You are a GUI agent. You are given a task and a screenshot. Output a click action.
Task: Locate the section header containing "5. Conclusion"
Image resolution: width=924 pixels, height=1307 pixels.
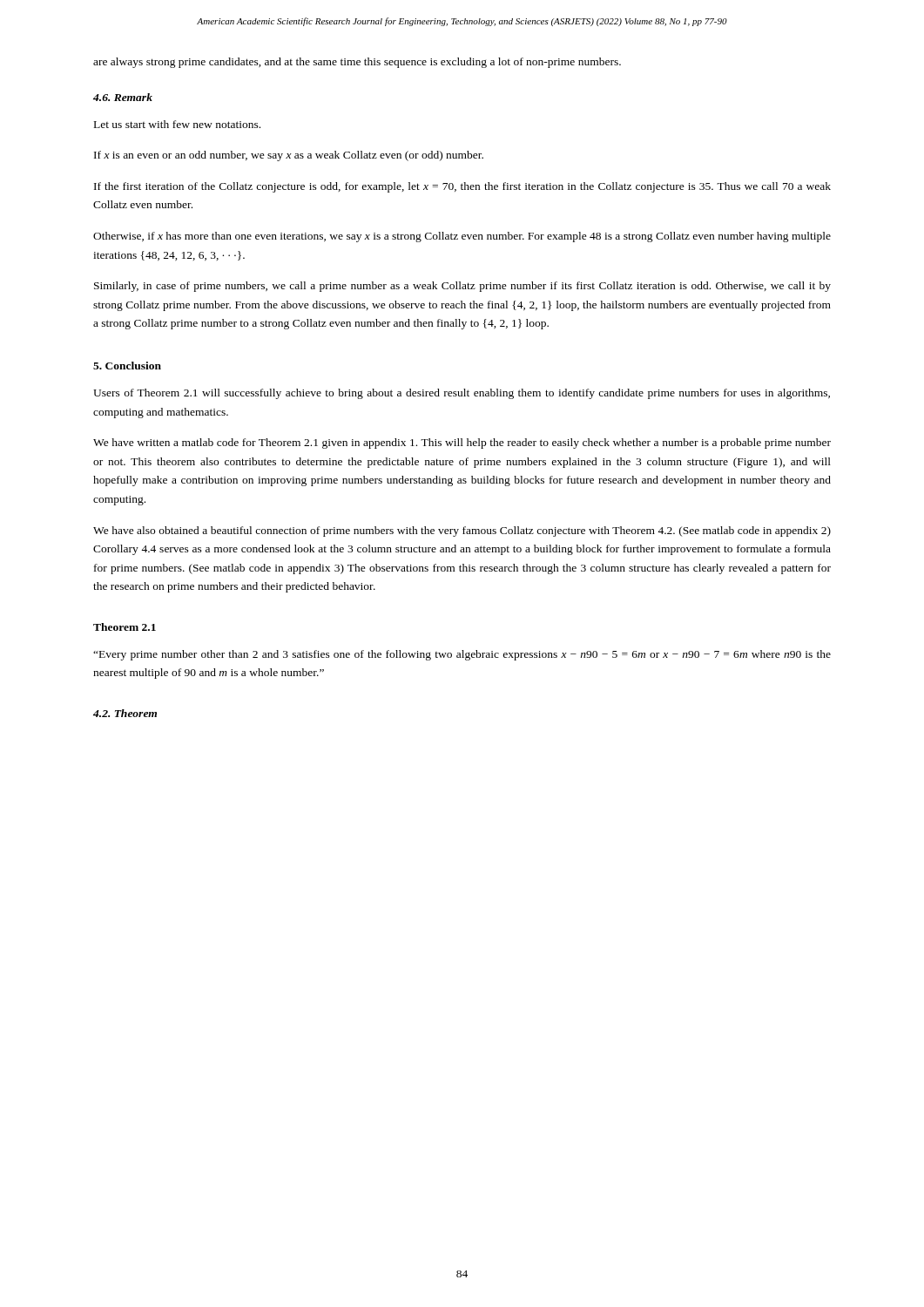[x=127, y=365]
